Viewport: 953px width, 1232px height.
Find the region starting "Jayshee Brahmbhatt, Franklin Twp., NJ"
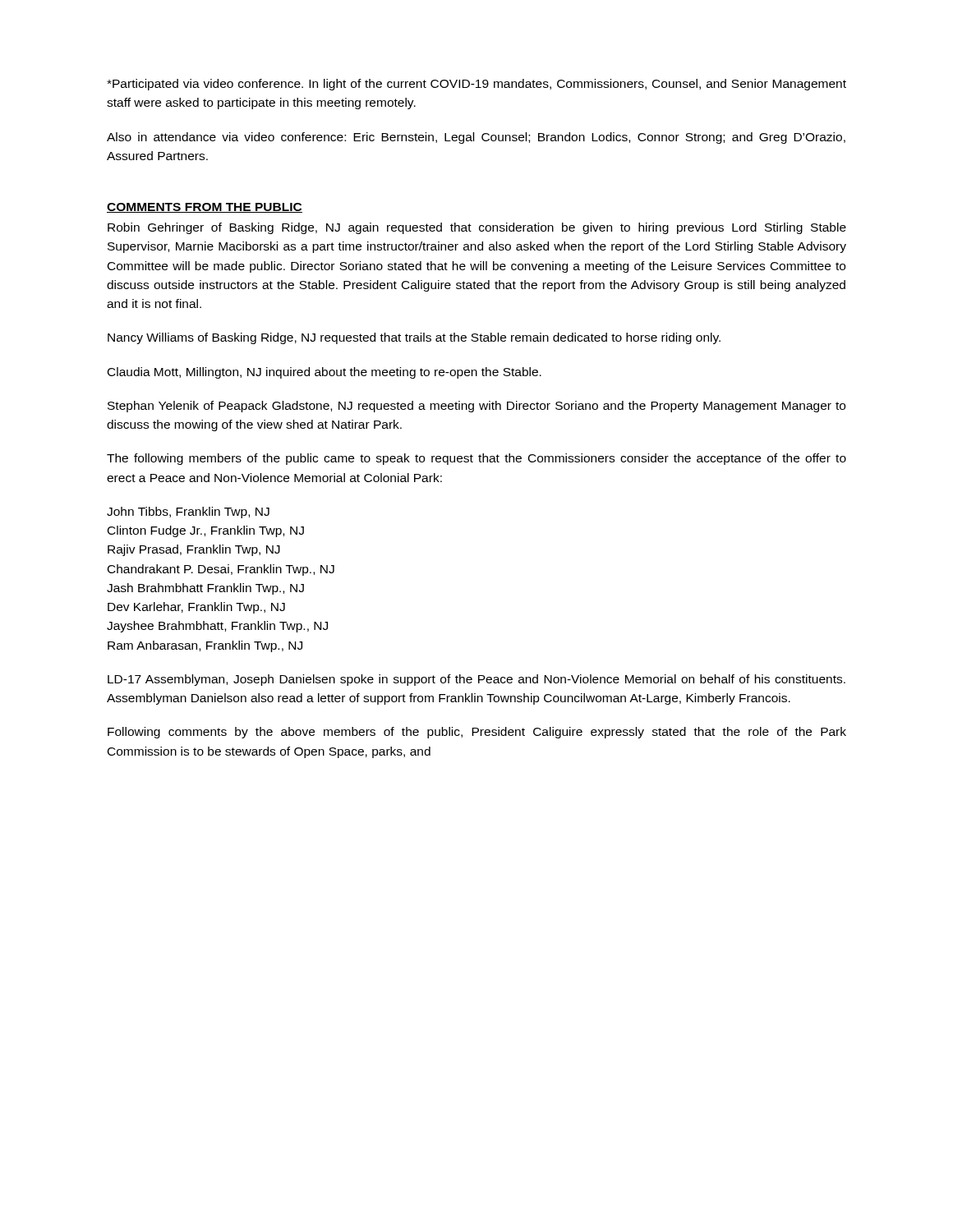tap(218, 626)
